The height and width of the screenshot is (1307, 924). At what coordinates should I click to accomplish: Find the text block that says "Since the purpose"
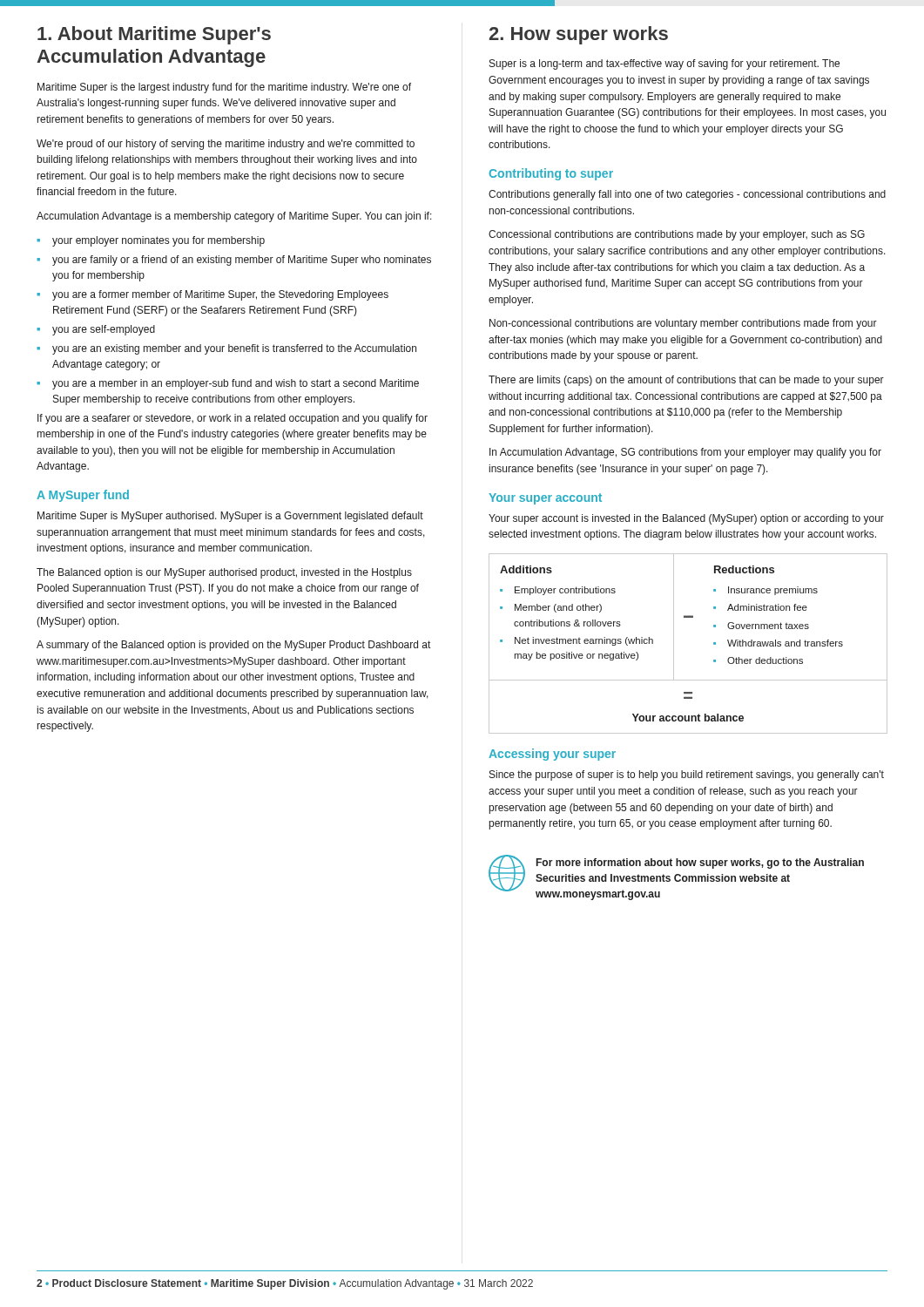(x=688, y=800)
